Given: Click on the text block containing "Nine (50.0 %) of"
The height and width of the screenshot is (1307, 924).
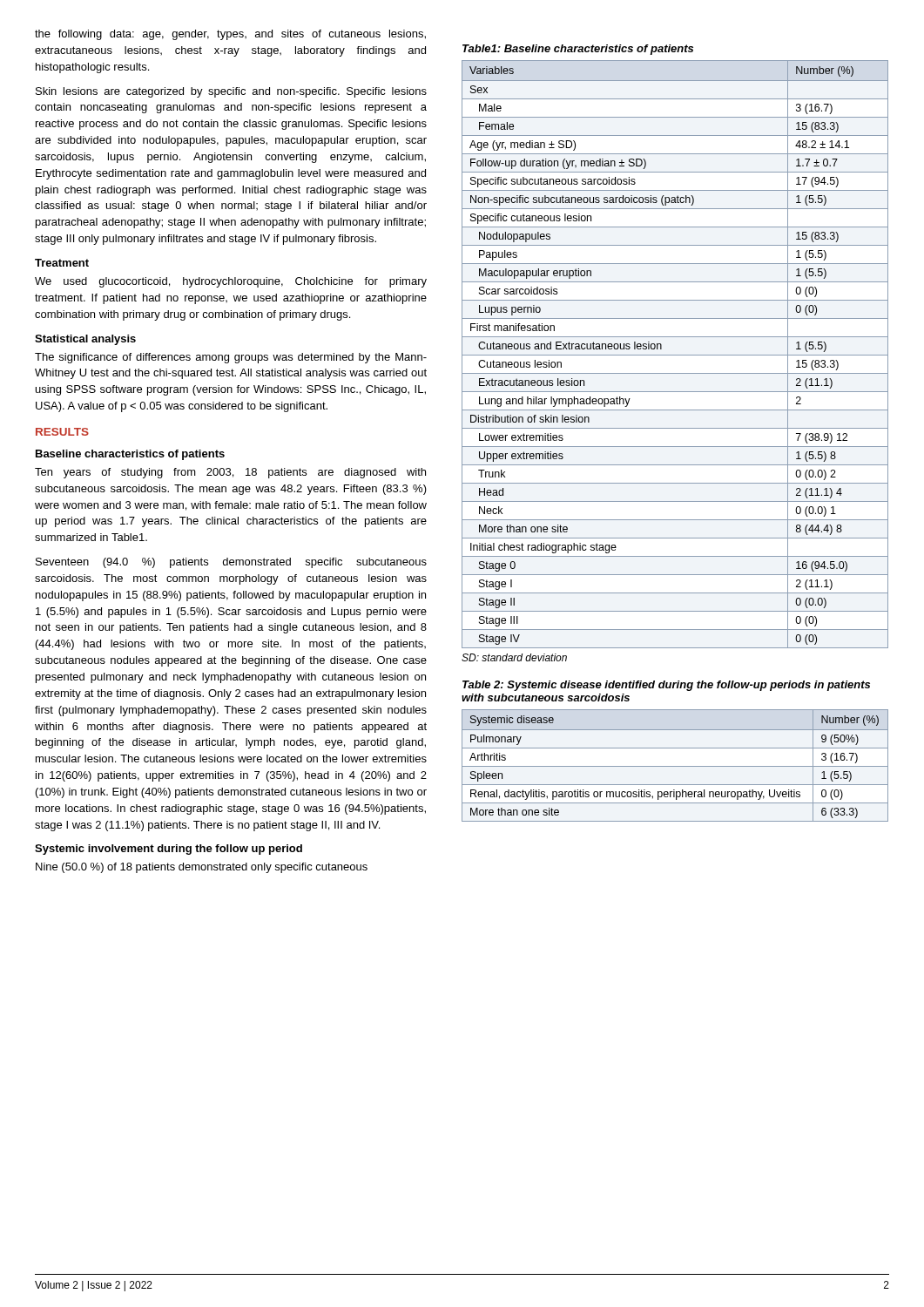Looking at the screenshot, I should pyautogui.click(x=201, y=867).
